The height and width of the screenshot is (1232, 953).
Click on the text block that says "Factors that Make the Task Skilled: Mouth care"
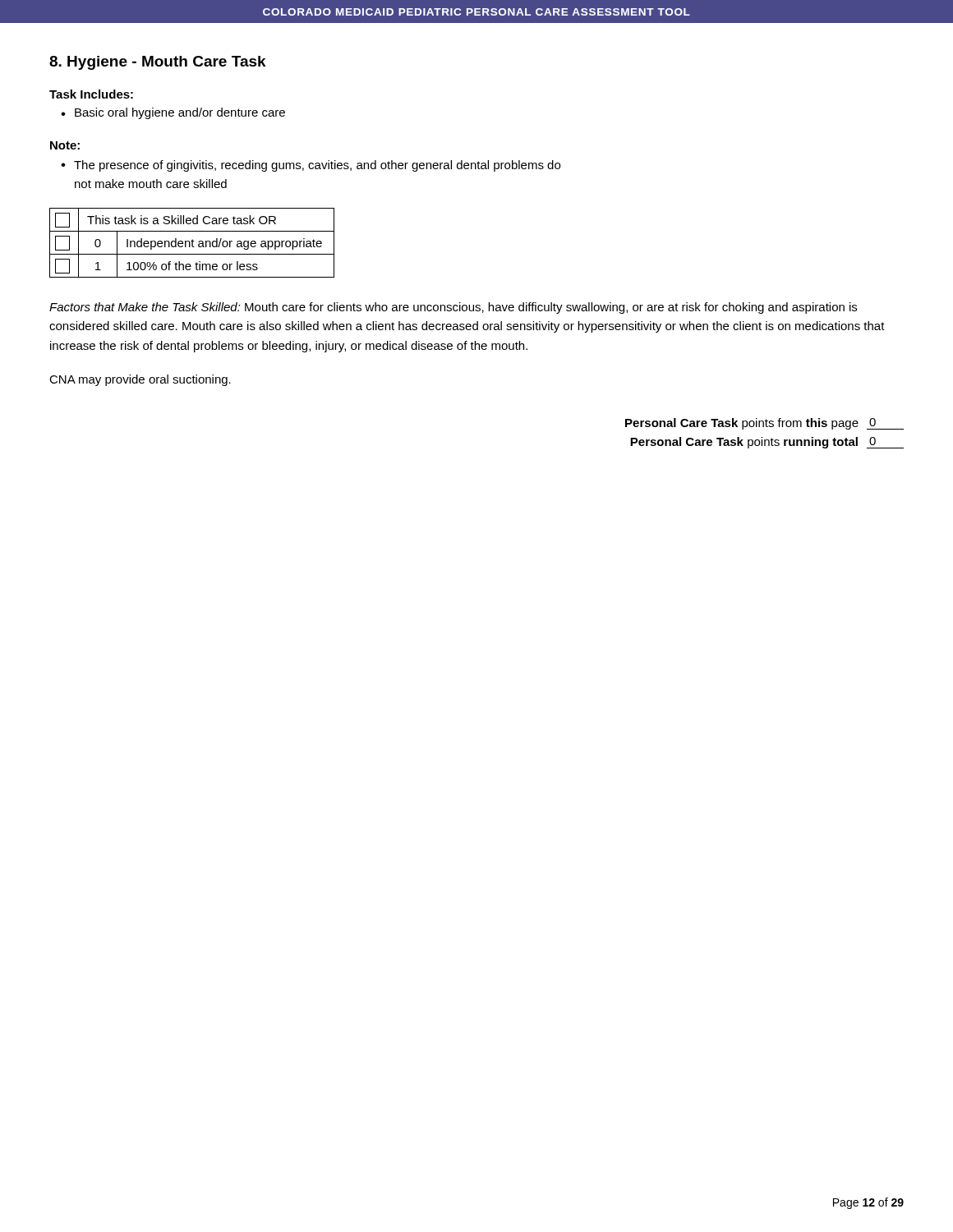[x=467, y=326]
